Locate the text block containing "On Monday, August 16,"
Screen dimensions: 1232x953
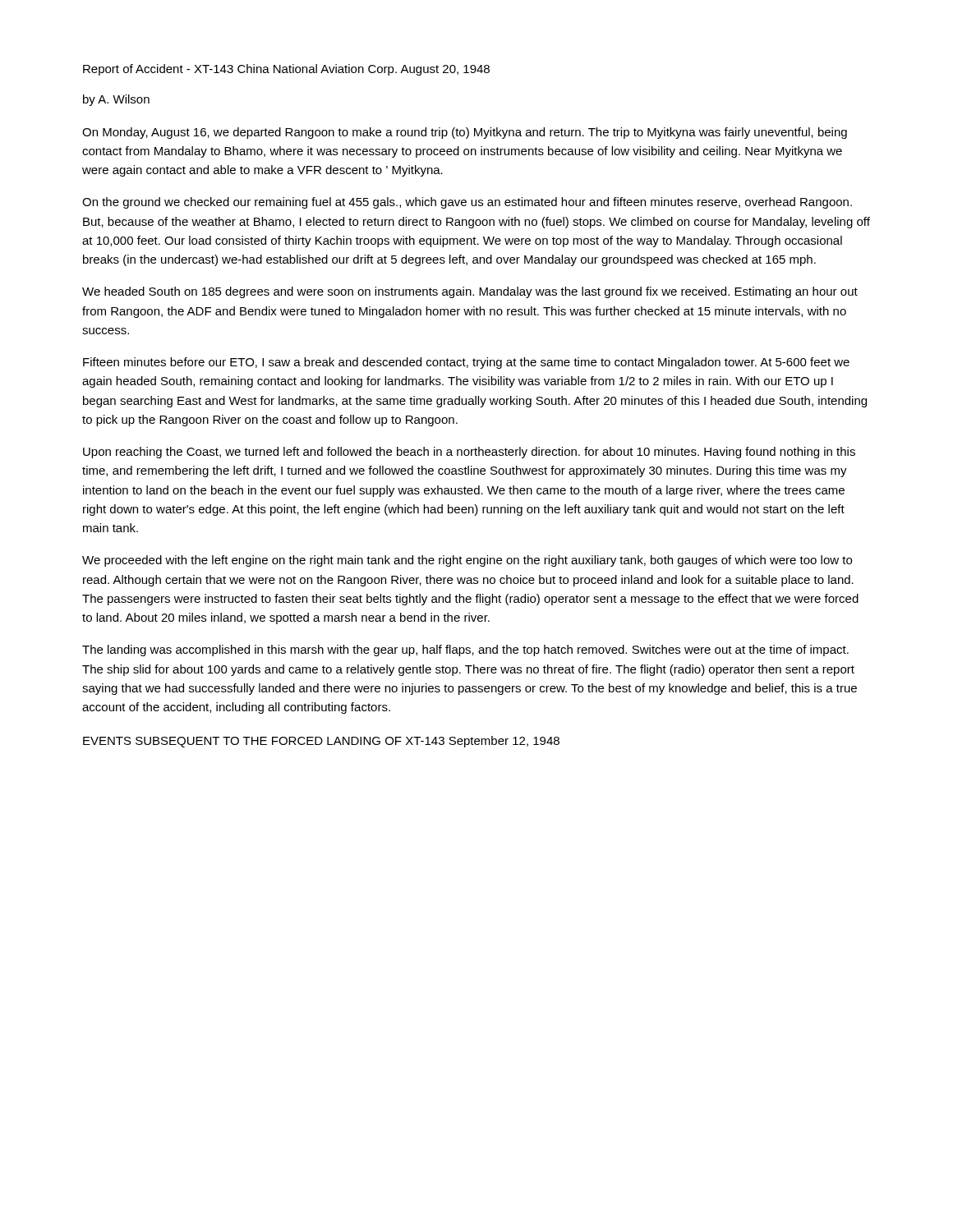tap(465, 150)
